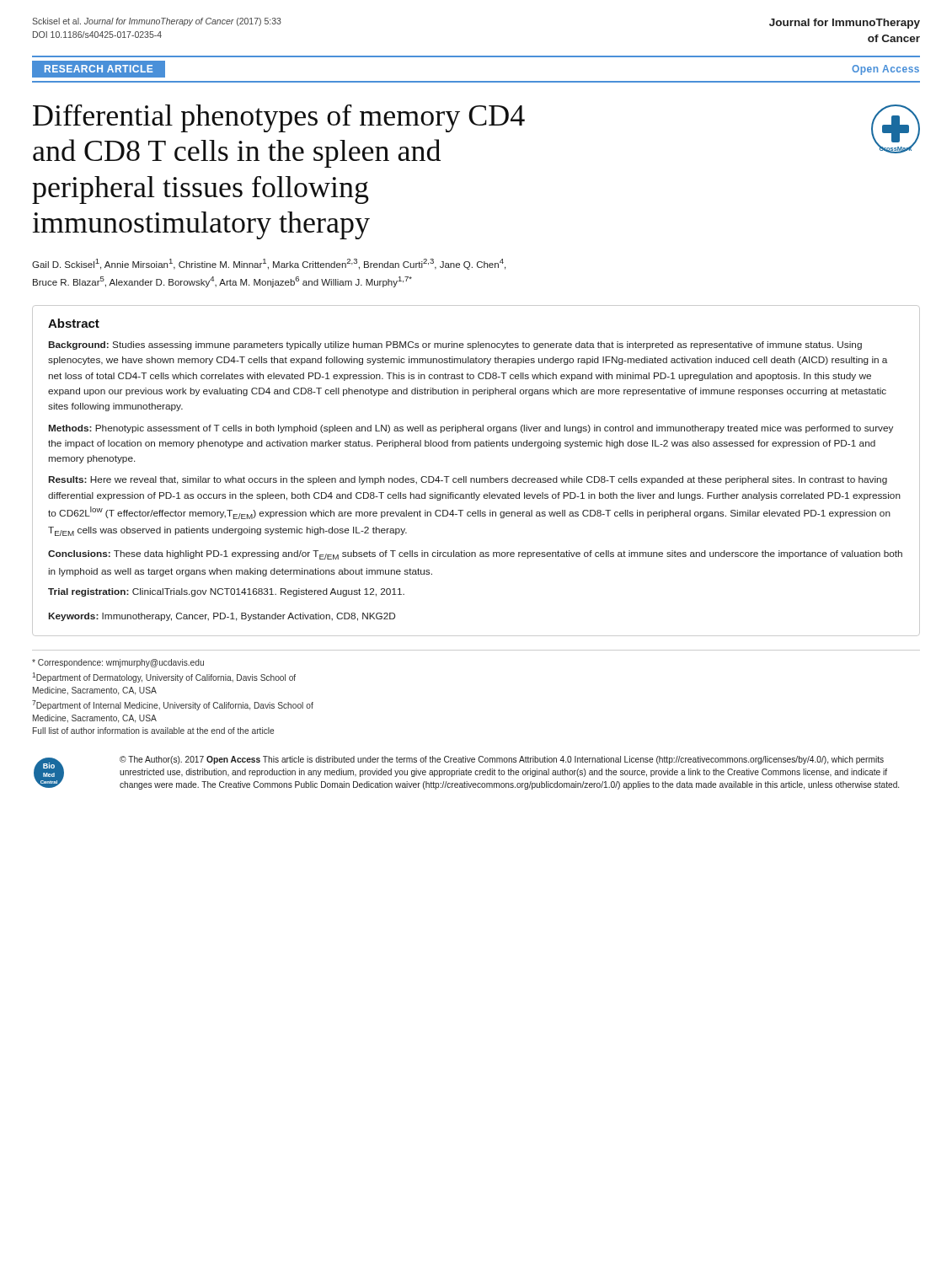Image resolution: width=952 pixels, height=1264 pixels.
Task: Find the block on this page that starts "Keywords: Immunotherapy, Cancer, PD-1, Bystander Activation, CD8,"
Action: tap(222, 616)
